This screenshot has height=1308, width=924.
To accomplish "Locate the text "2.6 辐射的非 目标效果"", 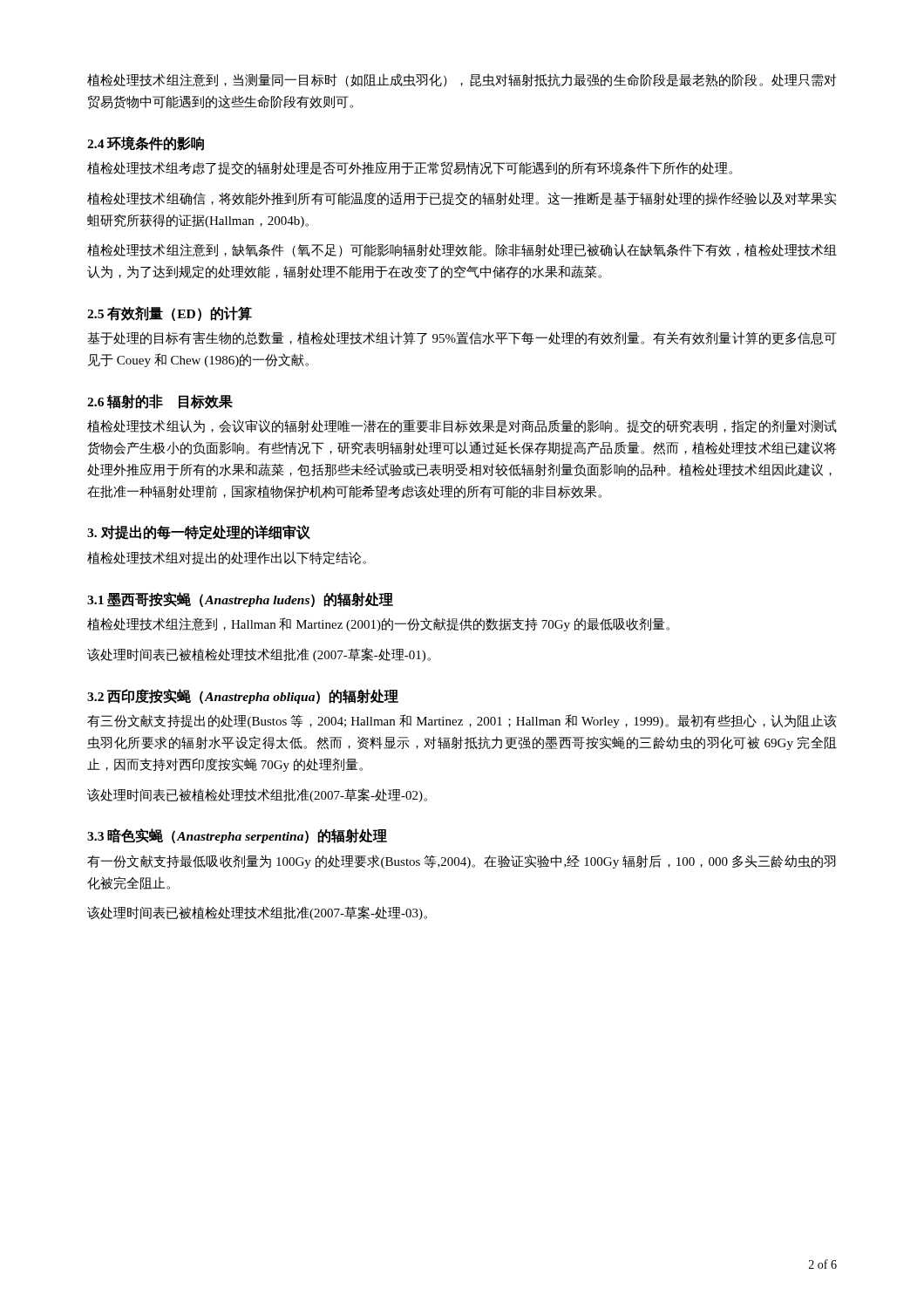I will pyautogui.click(x=160, y=401).
